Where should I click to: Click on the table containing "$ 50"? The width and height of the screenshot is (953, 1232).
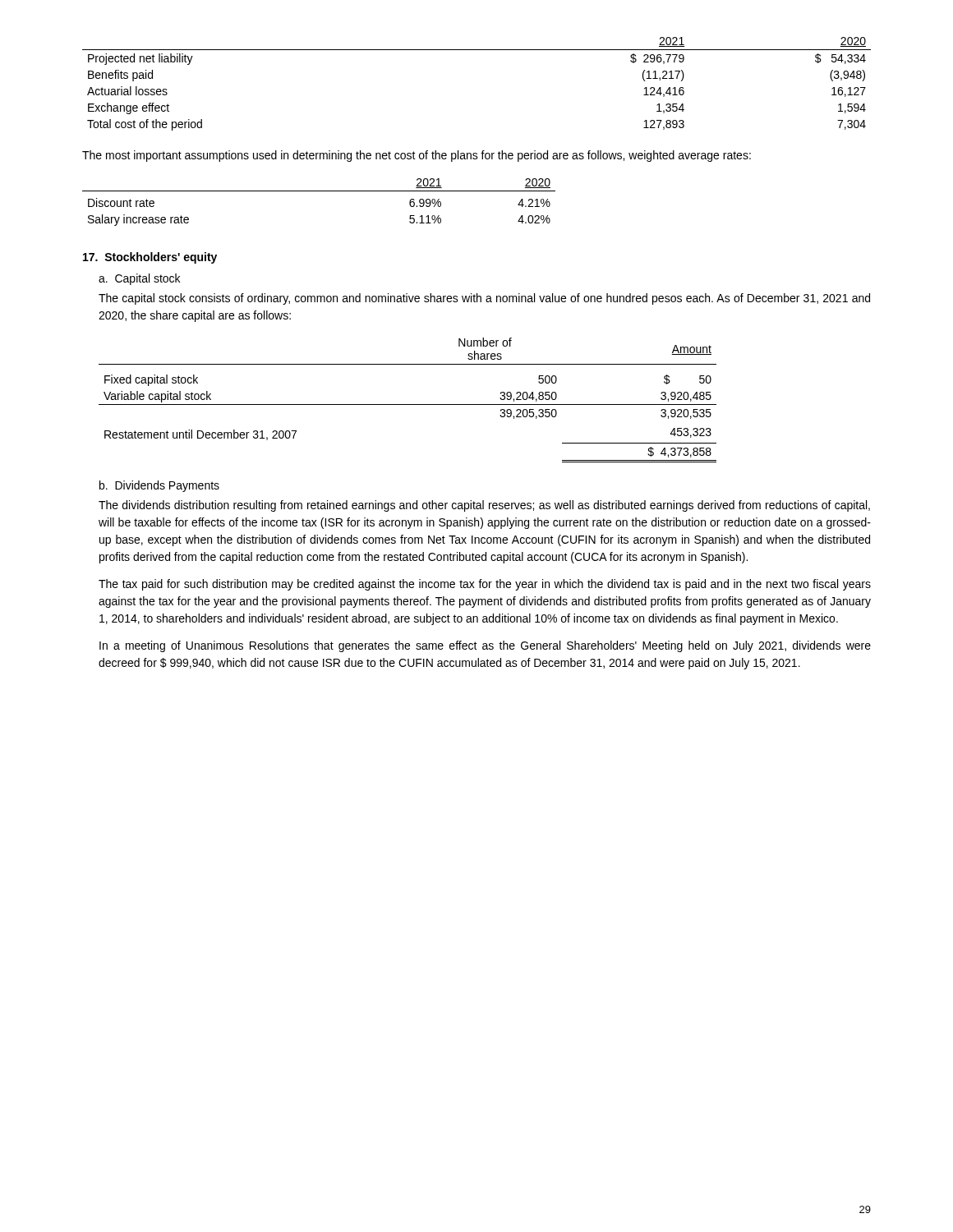476,398
